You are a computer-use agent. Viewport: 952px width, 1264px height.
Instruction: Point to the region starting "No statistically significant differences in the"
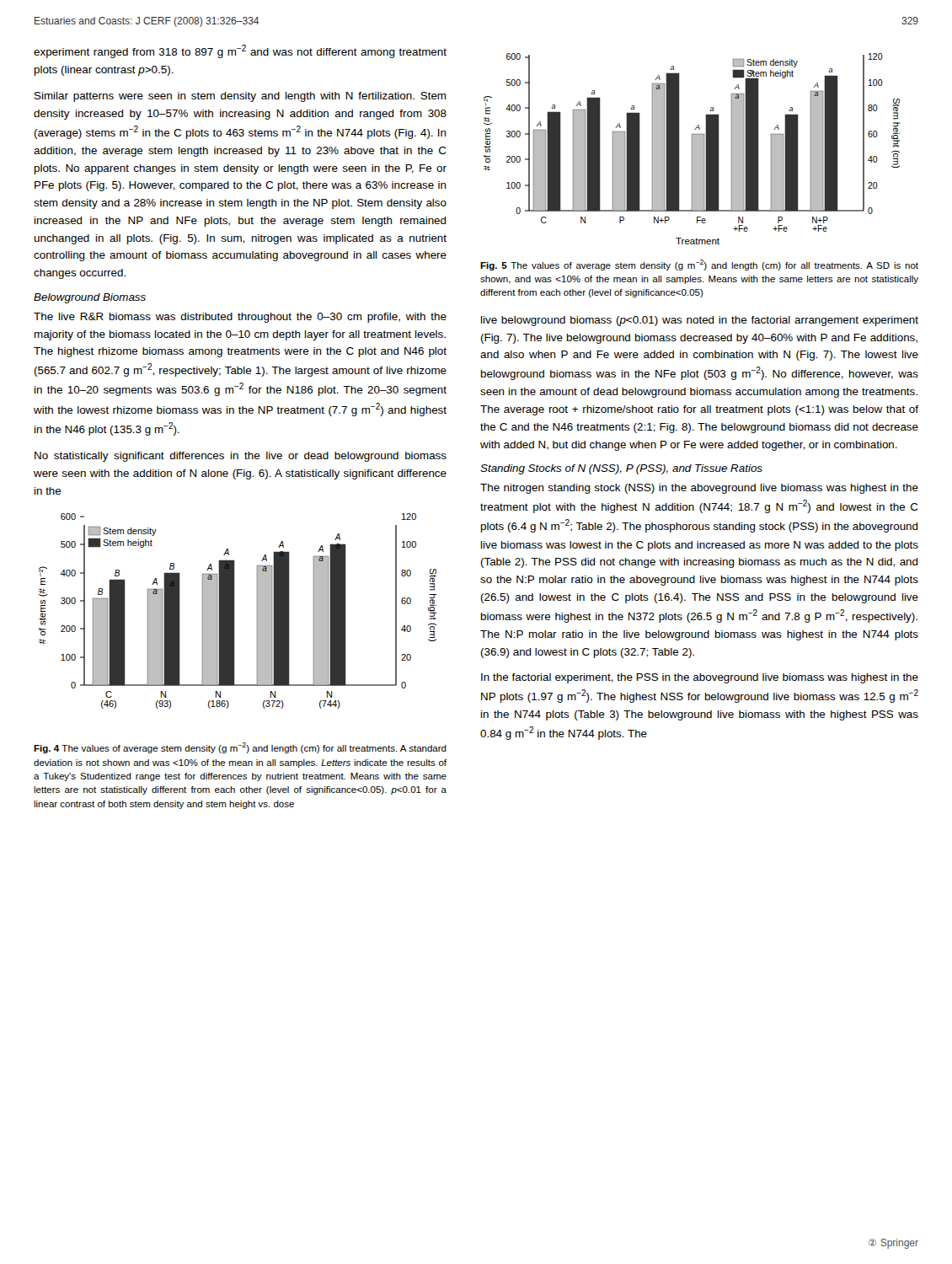[x=240, y=473]
